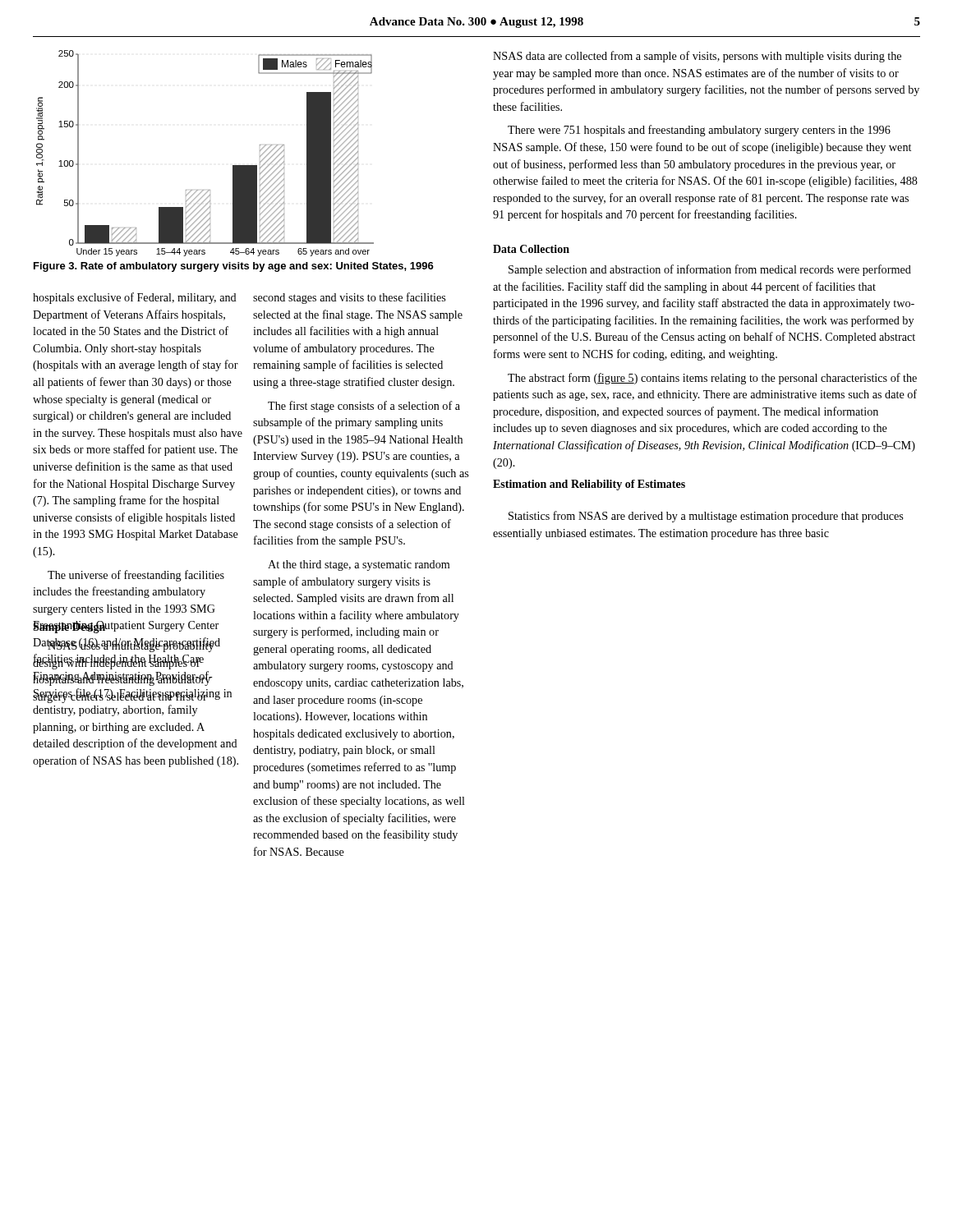The height and width of the screenshot is (1232, 953).
Task: Find the text block that reads "hospitals exclusive of Federal, military, and Department"
Action: coord(138,529)
